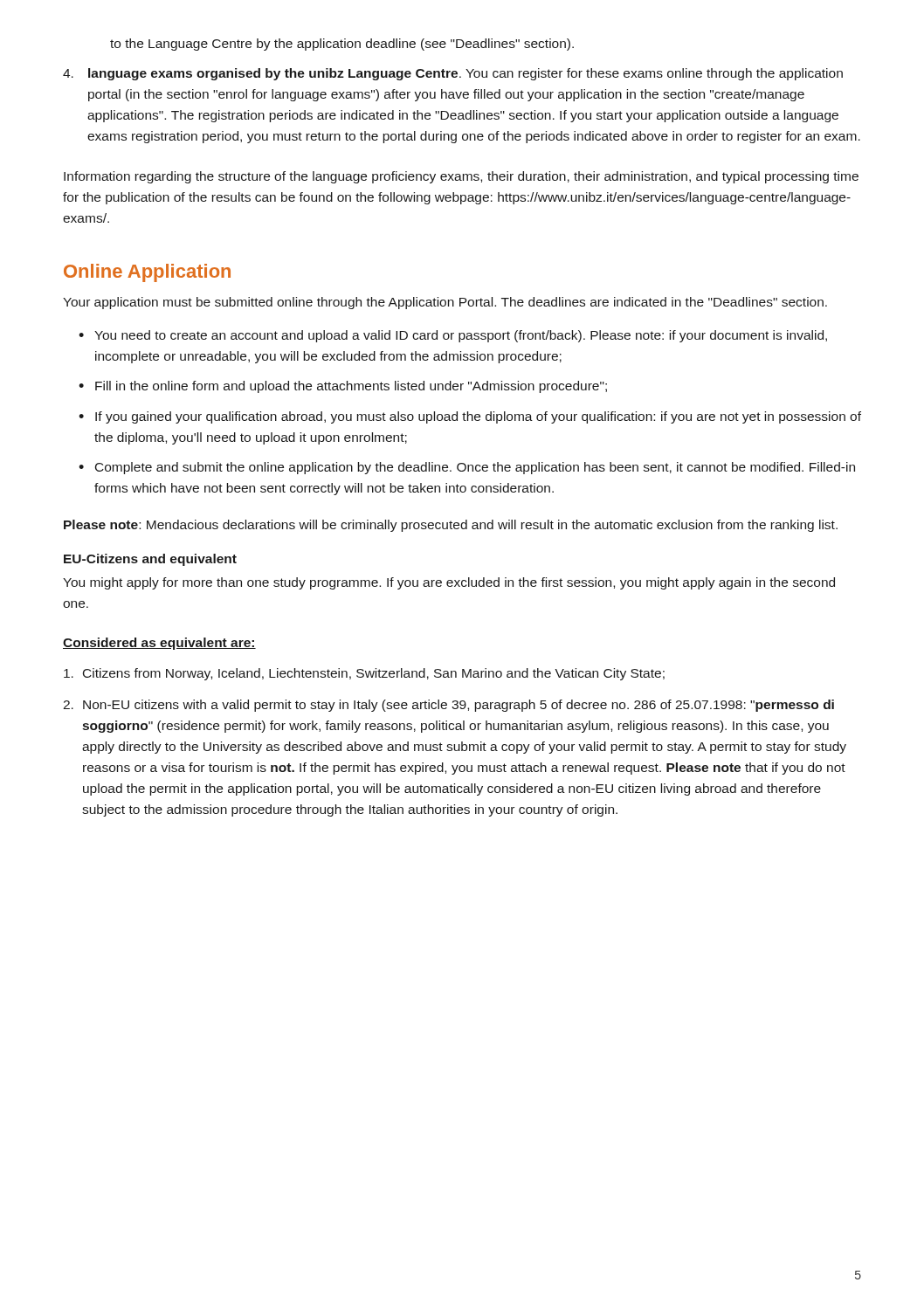This screenshot has width=924, height=1310.
Task: Click on the text starting "You might apply"
Action: click(x=449, y=592)
